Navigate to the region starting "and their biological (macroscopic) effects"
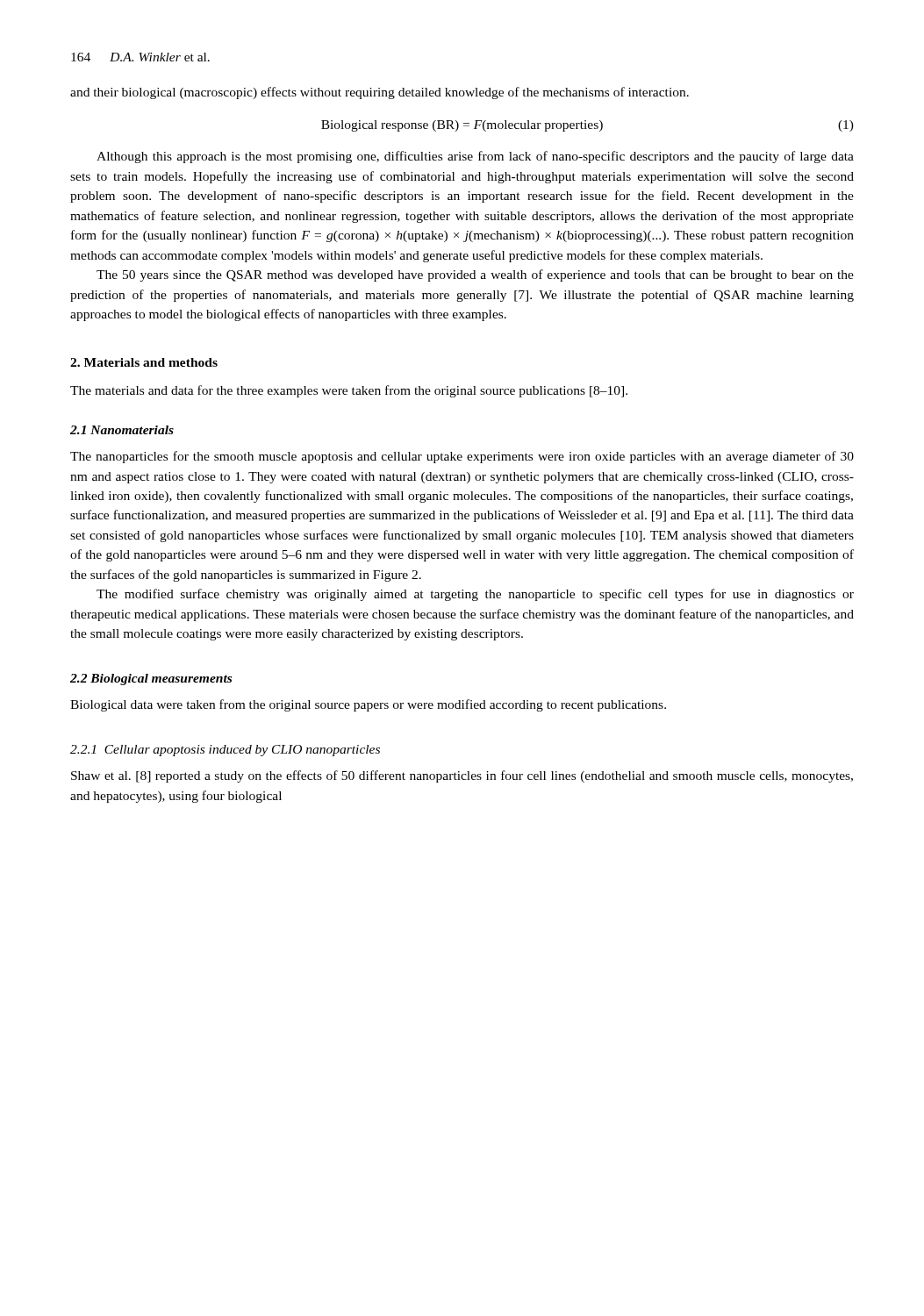924x1316 pixels. tap(462, 93)
